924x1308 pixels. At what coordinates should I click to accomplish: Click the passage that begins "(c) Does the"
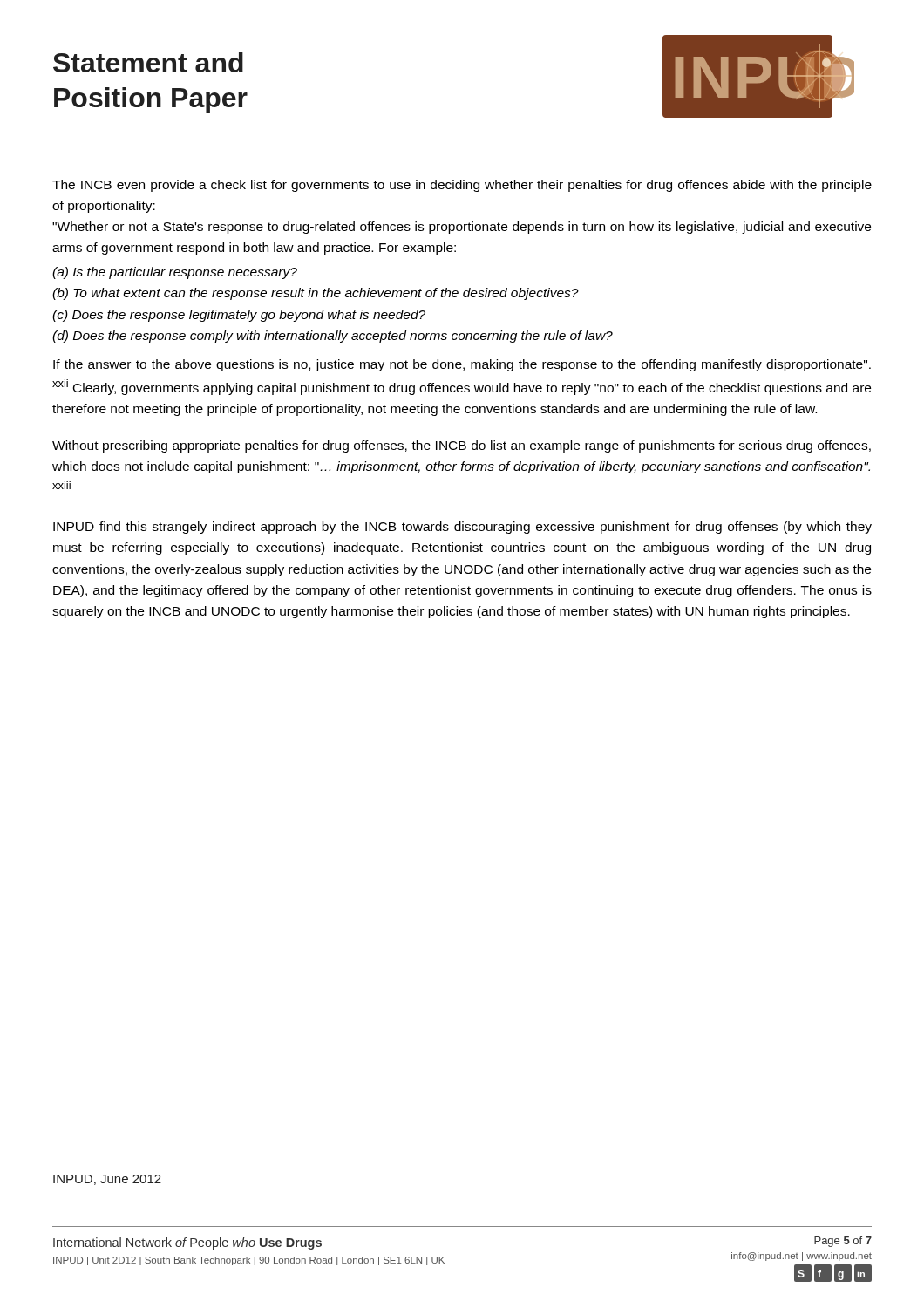coord(239,316)
